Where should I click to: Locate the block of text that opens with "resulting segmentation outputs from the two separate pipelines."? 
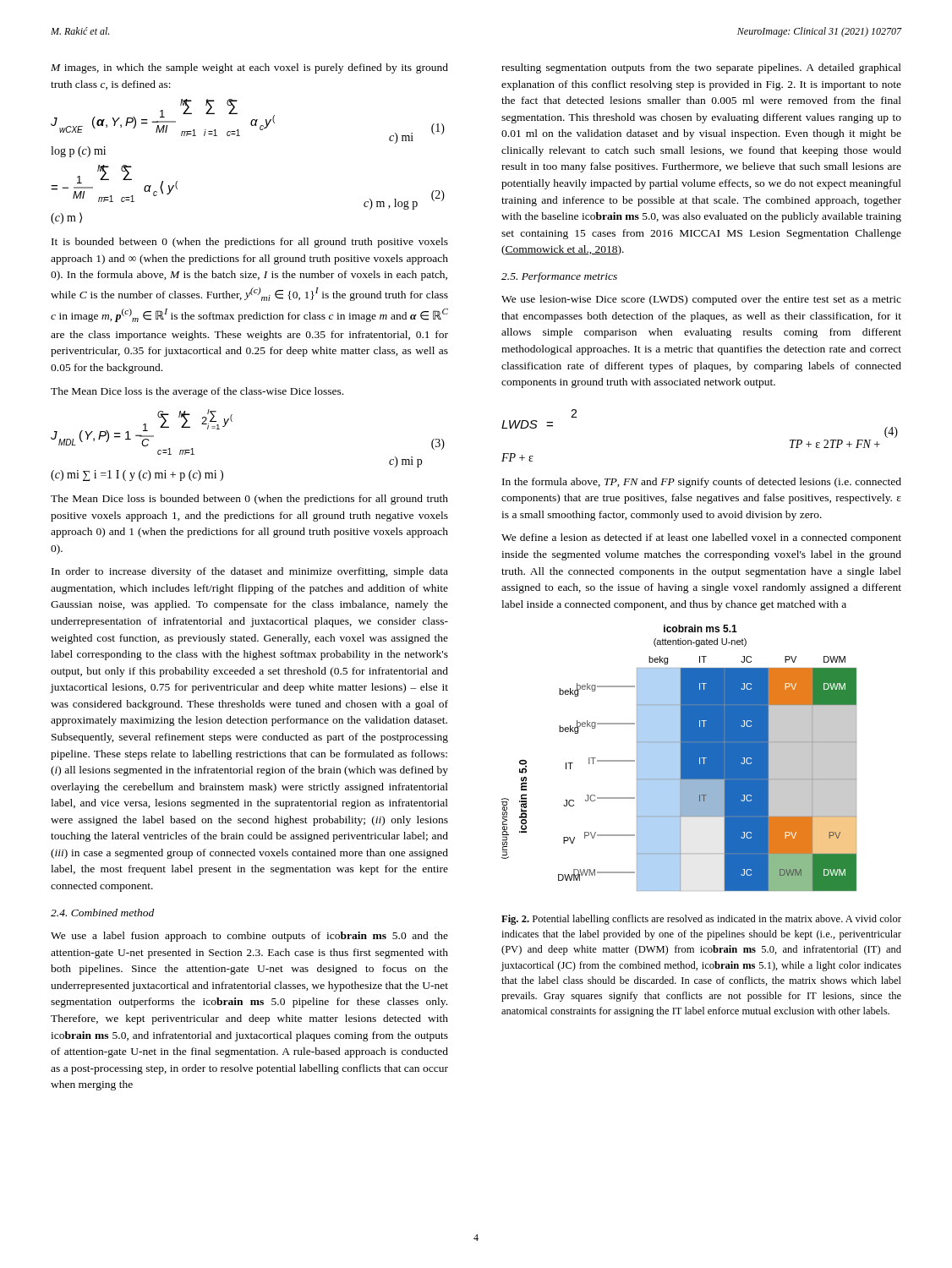coord(701,158)
